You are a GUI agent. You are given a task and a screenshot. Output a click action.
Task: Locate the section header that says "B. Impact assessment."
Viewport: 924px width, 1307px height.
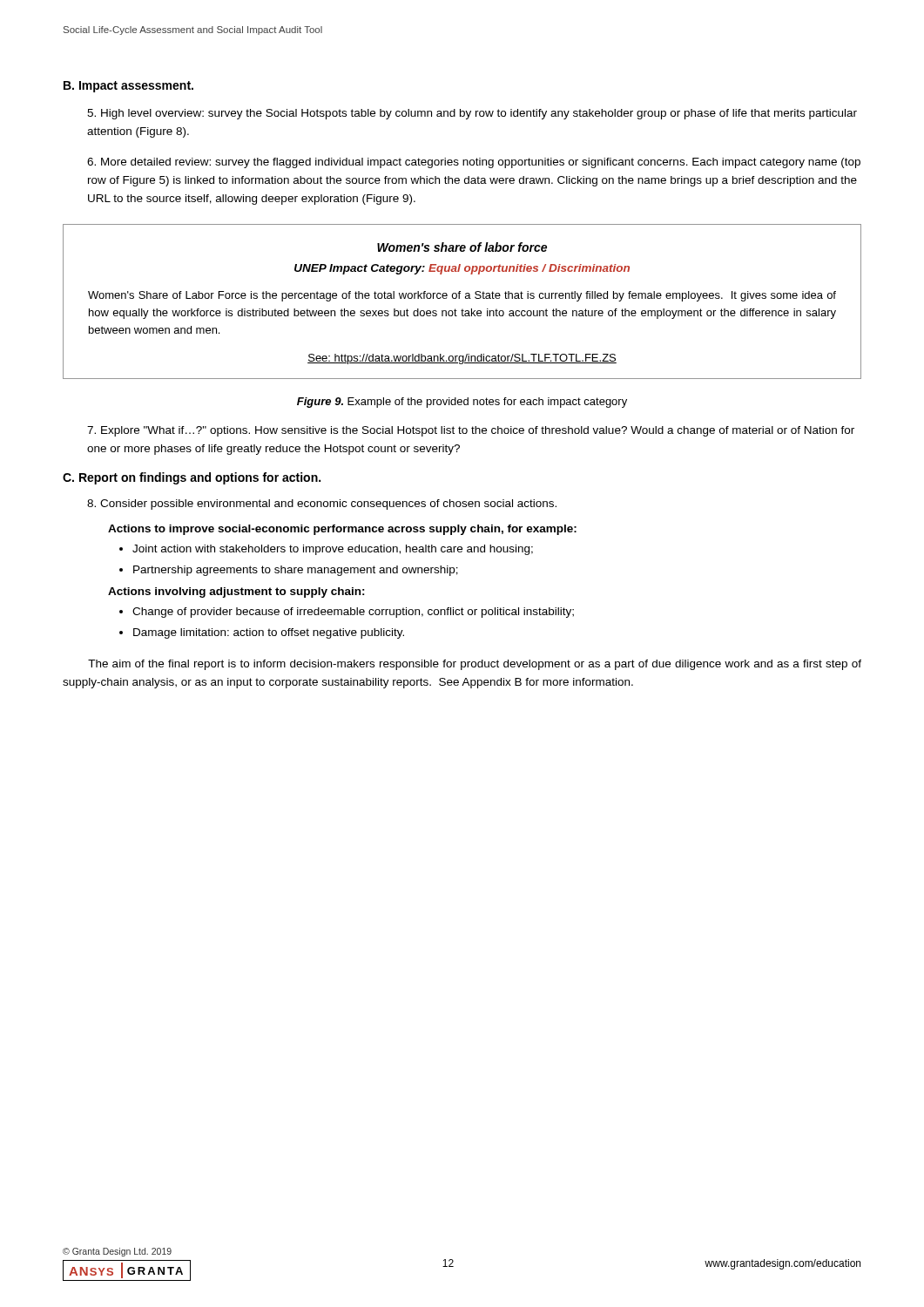(128, 85)
